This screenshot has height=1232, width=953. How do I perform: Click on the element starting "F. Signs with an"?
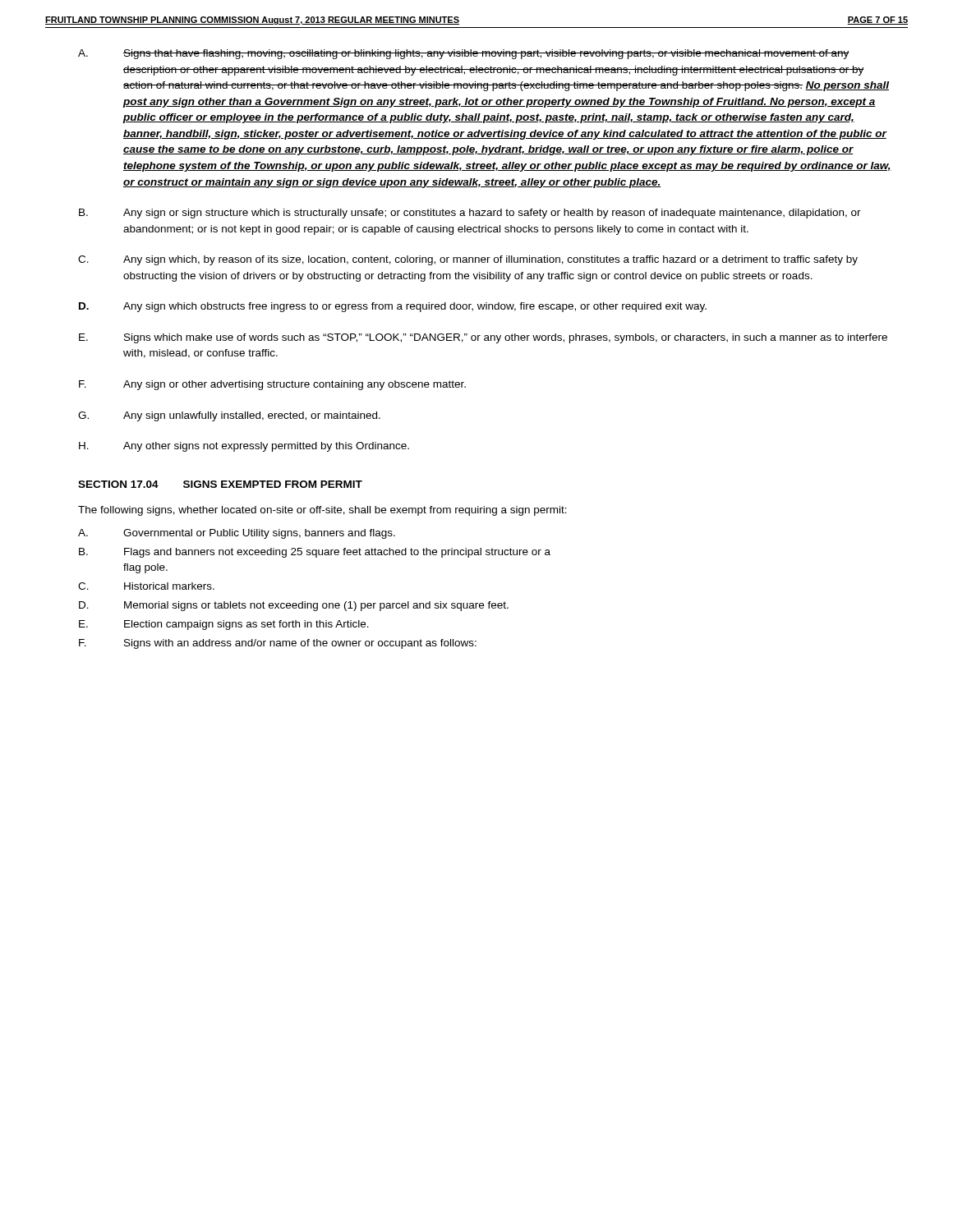click(x=485, y=643)
